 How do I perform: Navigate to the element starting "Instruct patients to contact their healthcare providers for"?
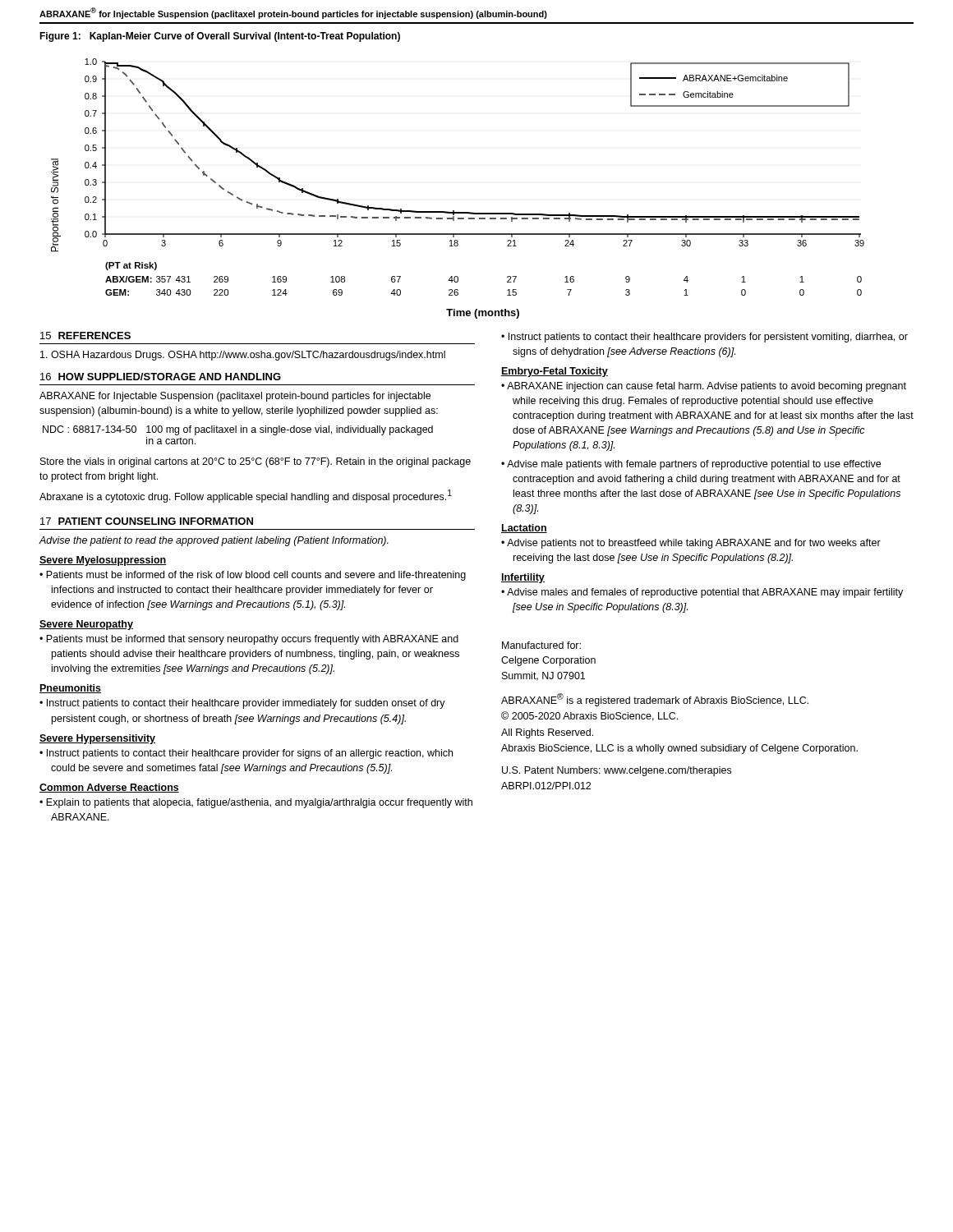click(708, 344)
